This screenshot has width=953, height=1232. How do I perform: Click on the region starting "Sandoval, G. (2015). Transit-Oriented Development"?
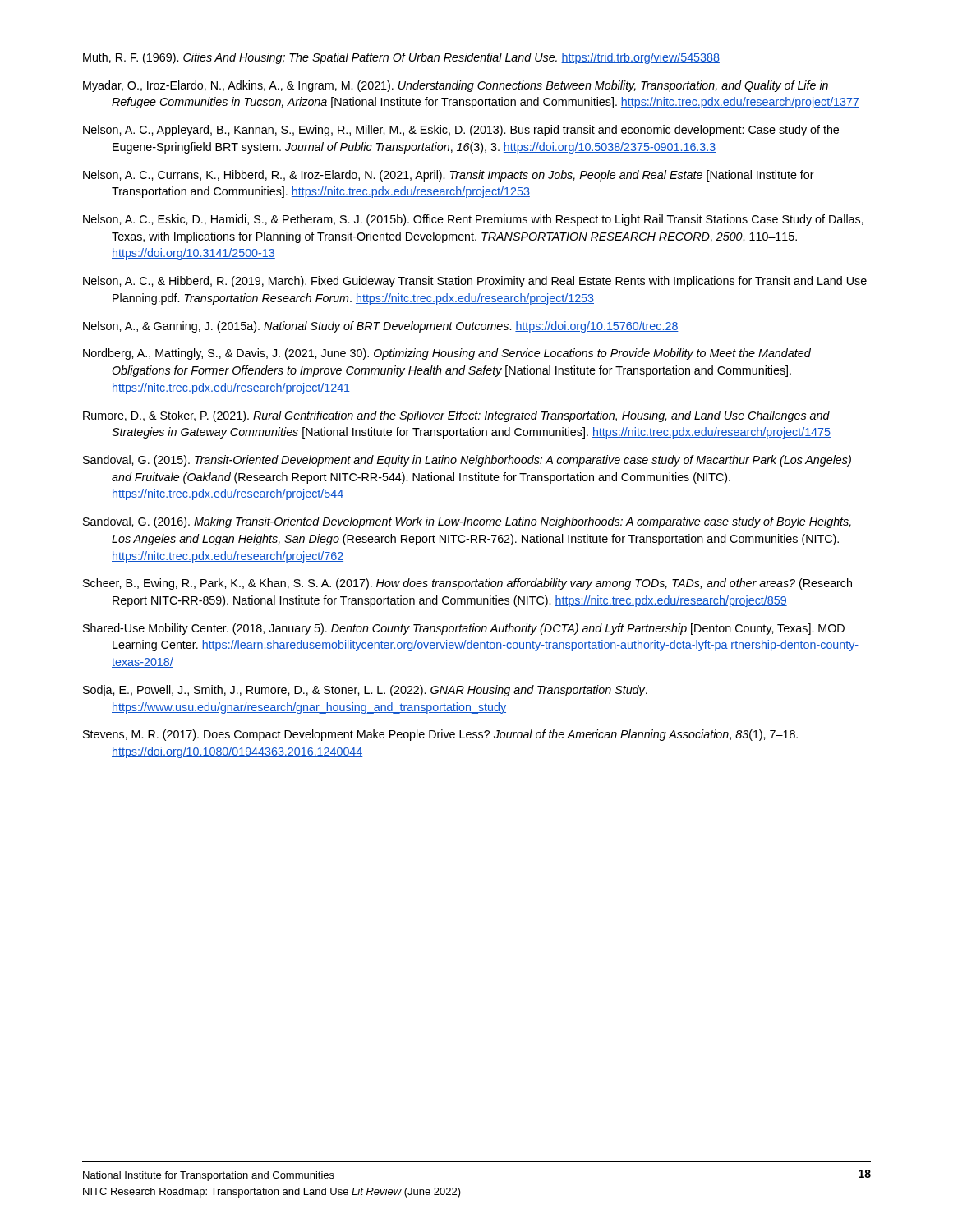tap(467, 477)
